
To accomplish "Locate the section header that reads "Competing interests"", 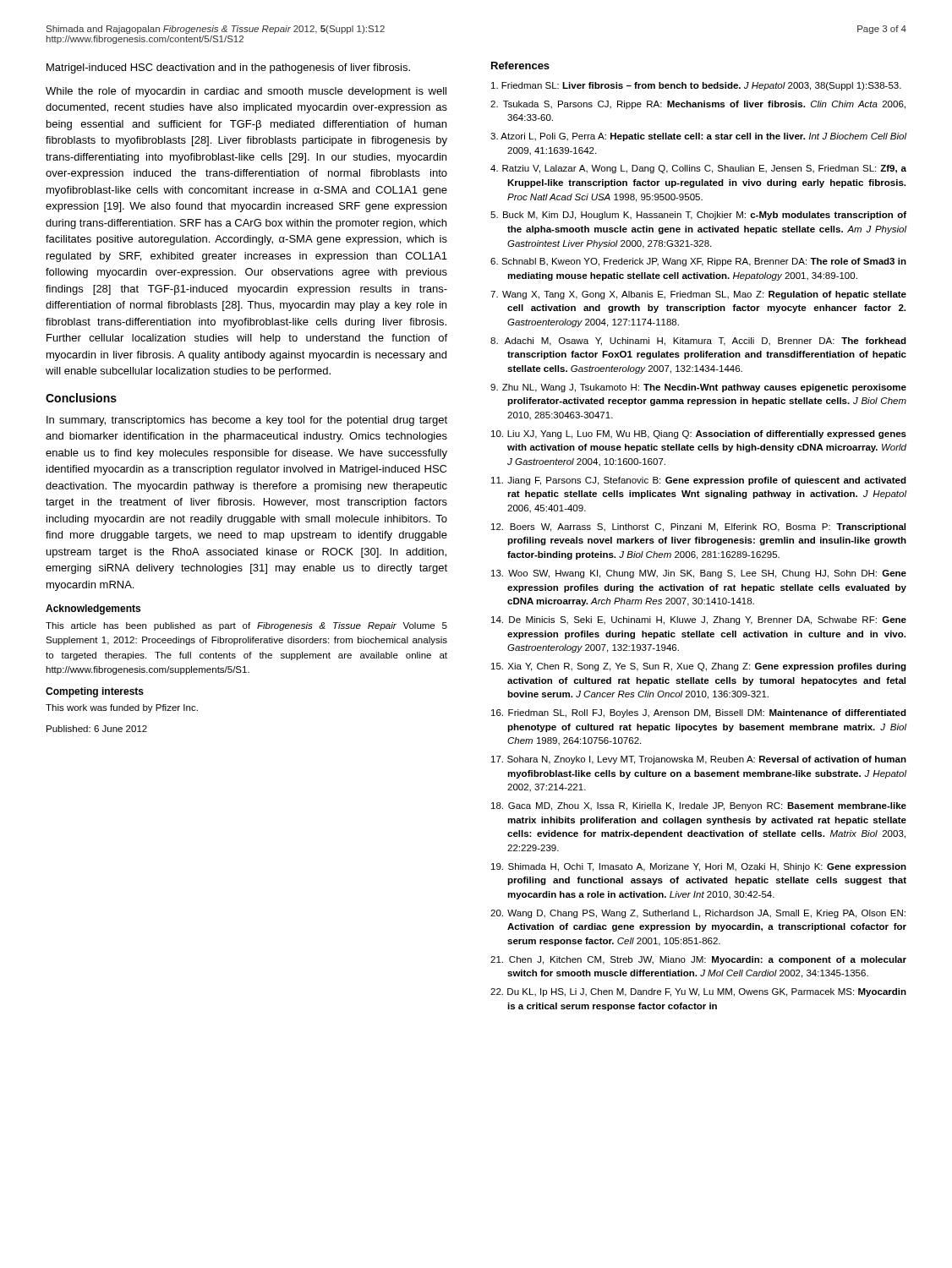I will (x=95, y=692).
